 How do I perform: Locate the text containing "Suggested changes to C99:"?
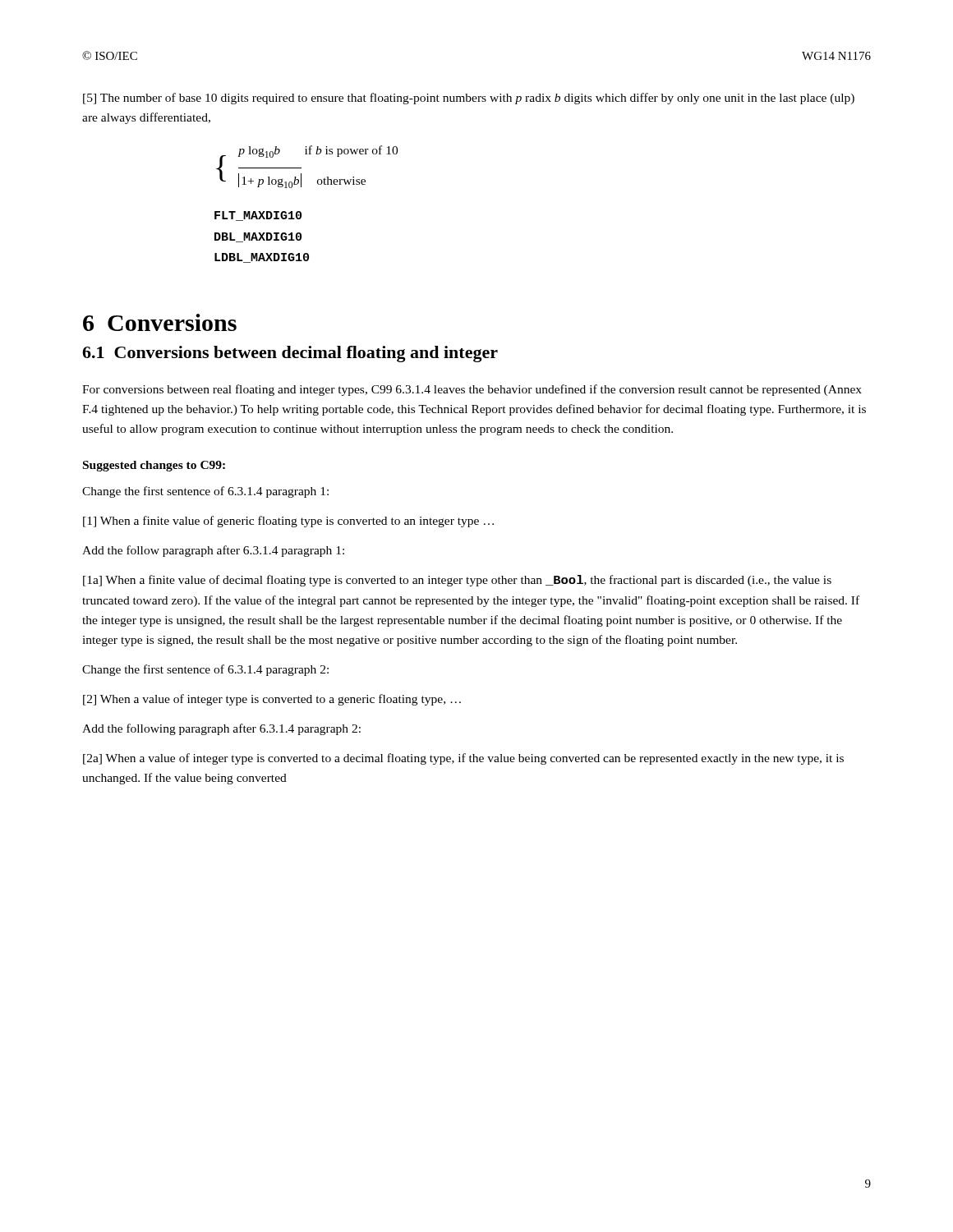[x=154, y=464]
